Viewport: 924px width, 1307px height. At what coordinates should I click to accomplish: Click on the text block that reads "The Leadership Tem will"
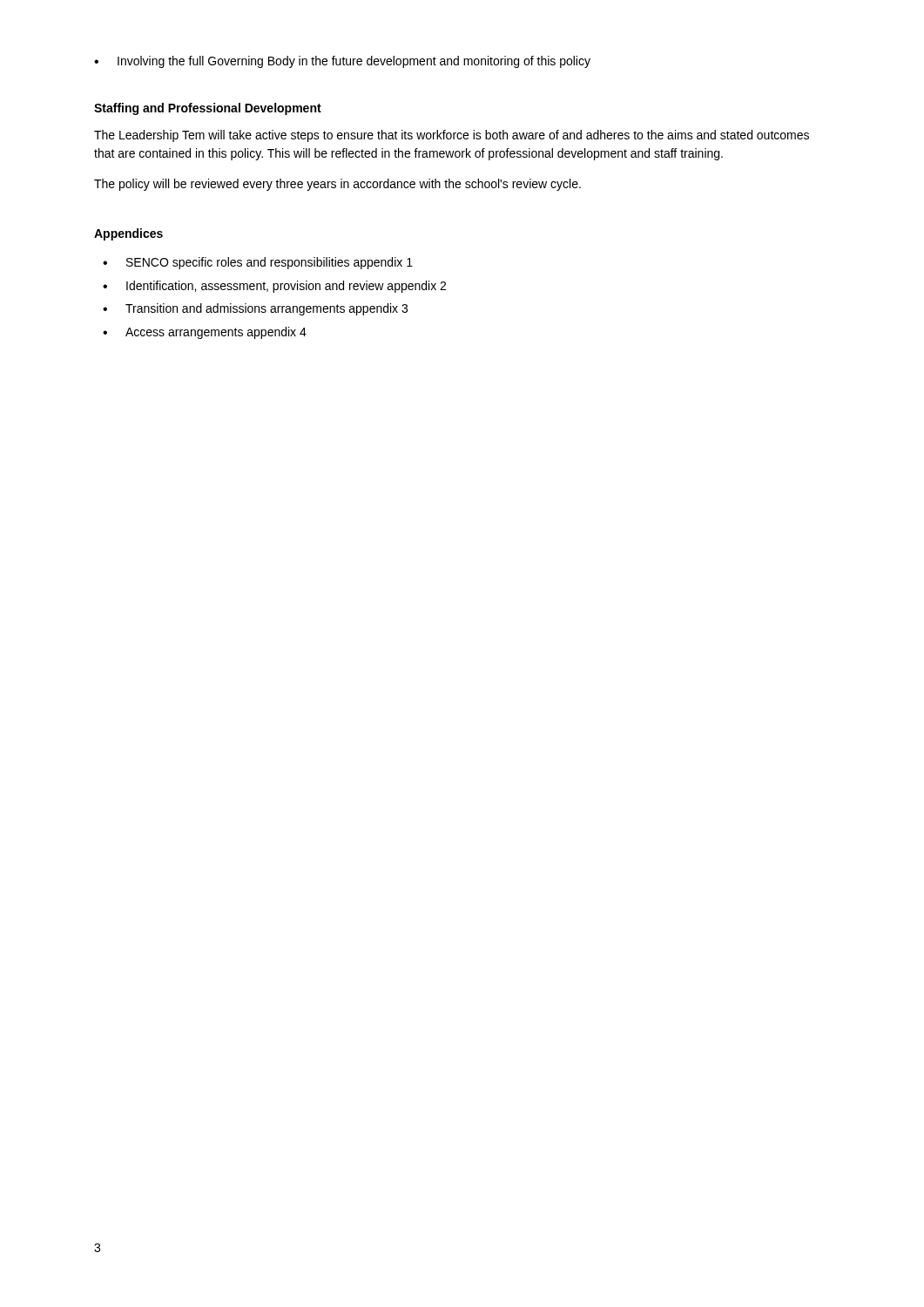pos(452,145)
